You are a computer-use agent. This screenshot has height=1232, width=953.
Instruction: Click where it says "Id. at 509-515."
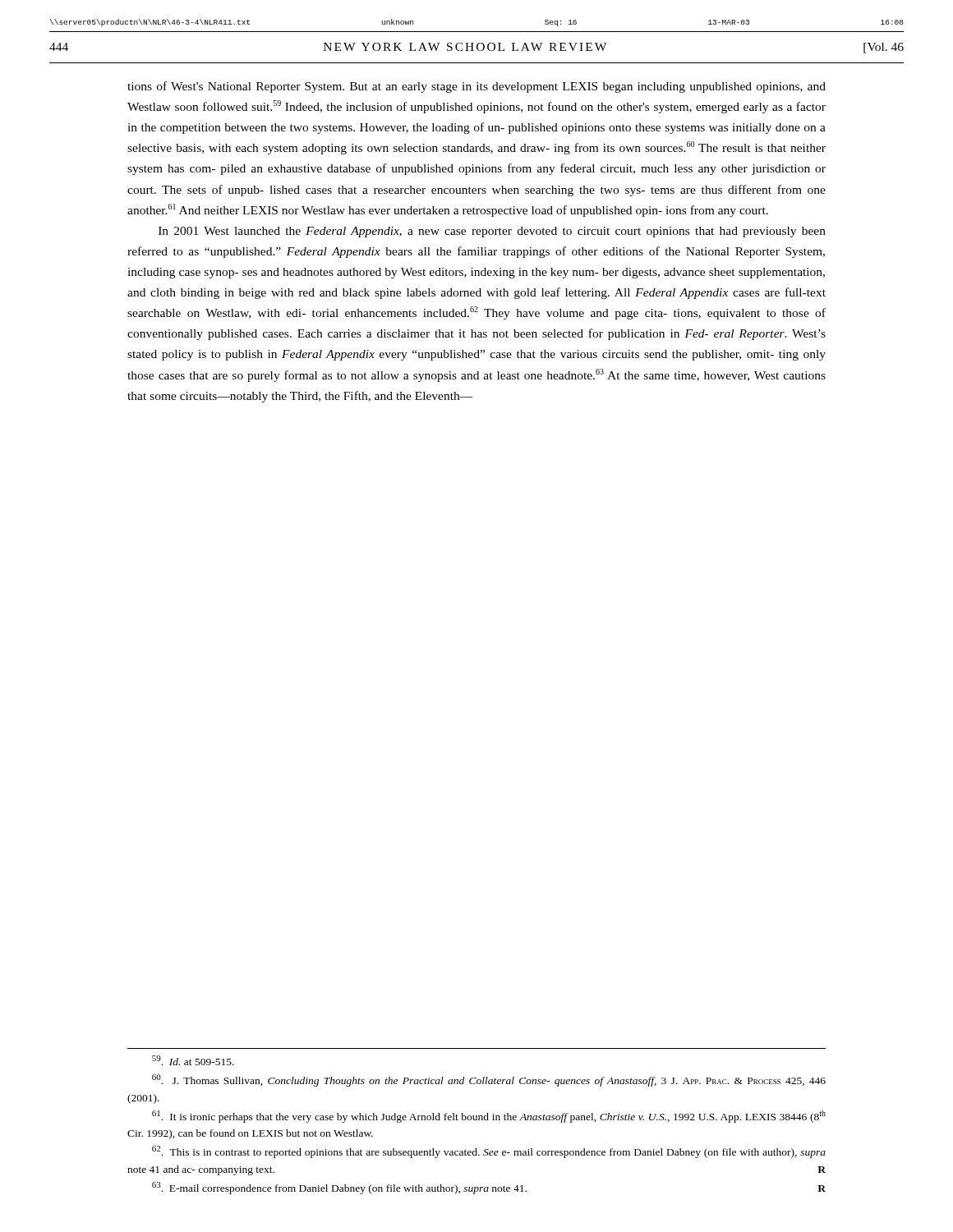pyautogui.click(x=193, y=1061)
